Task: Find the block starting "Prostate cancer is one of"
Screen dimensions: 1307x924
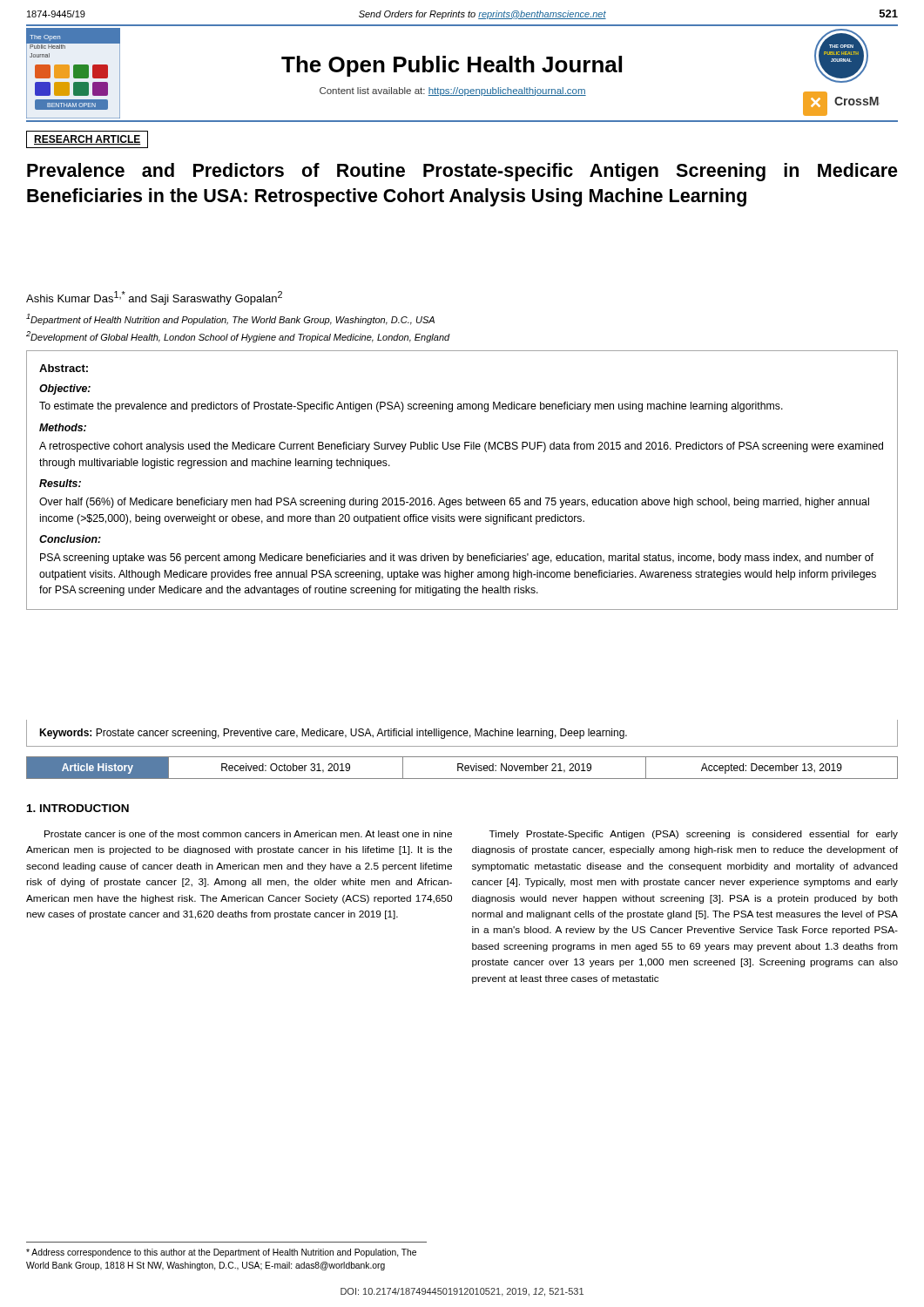Action: tap(239, 874)
